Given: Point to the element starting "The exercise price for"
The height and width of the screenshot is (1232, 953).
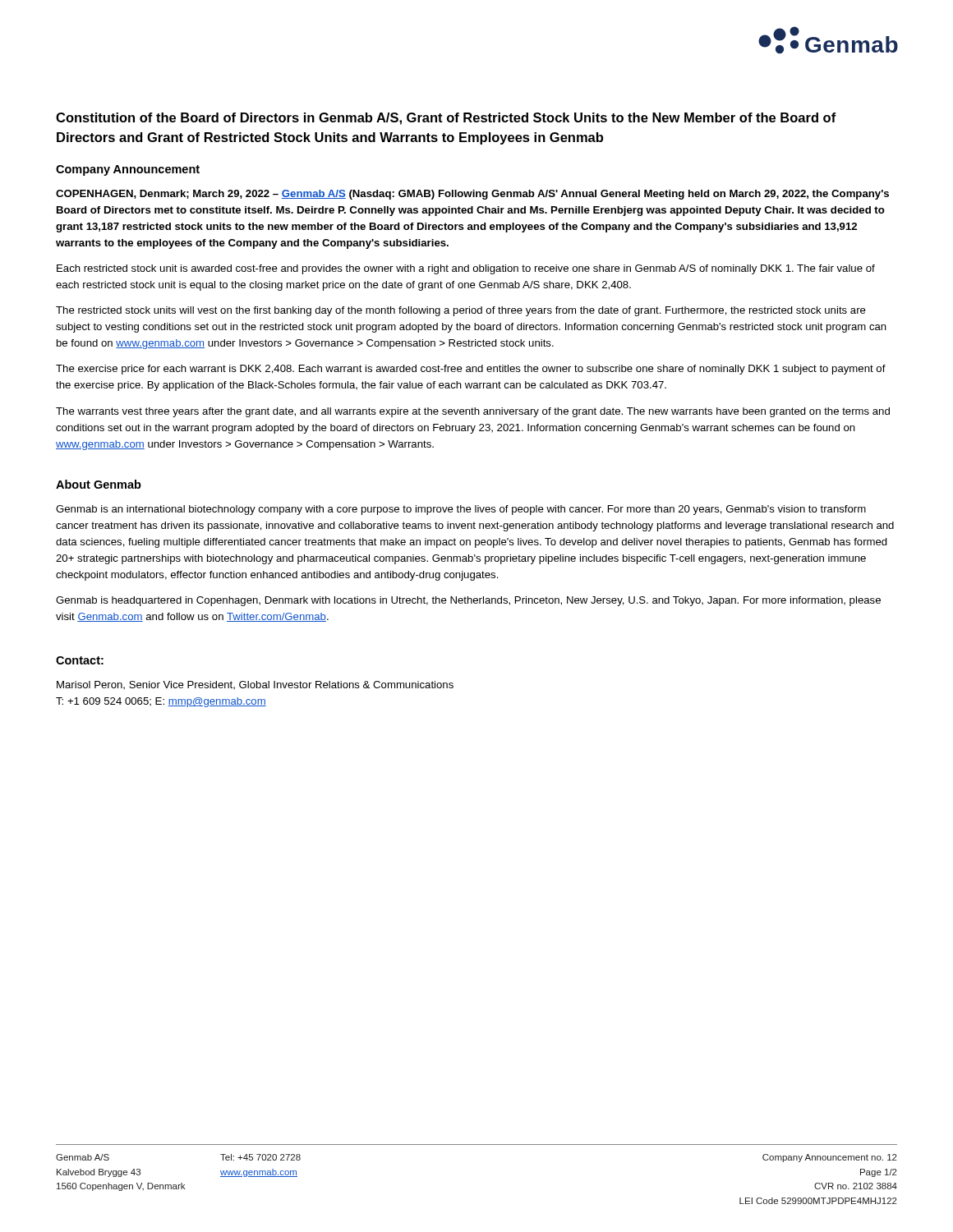Looking at the screenshot, I should (470, 377).
